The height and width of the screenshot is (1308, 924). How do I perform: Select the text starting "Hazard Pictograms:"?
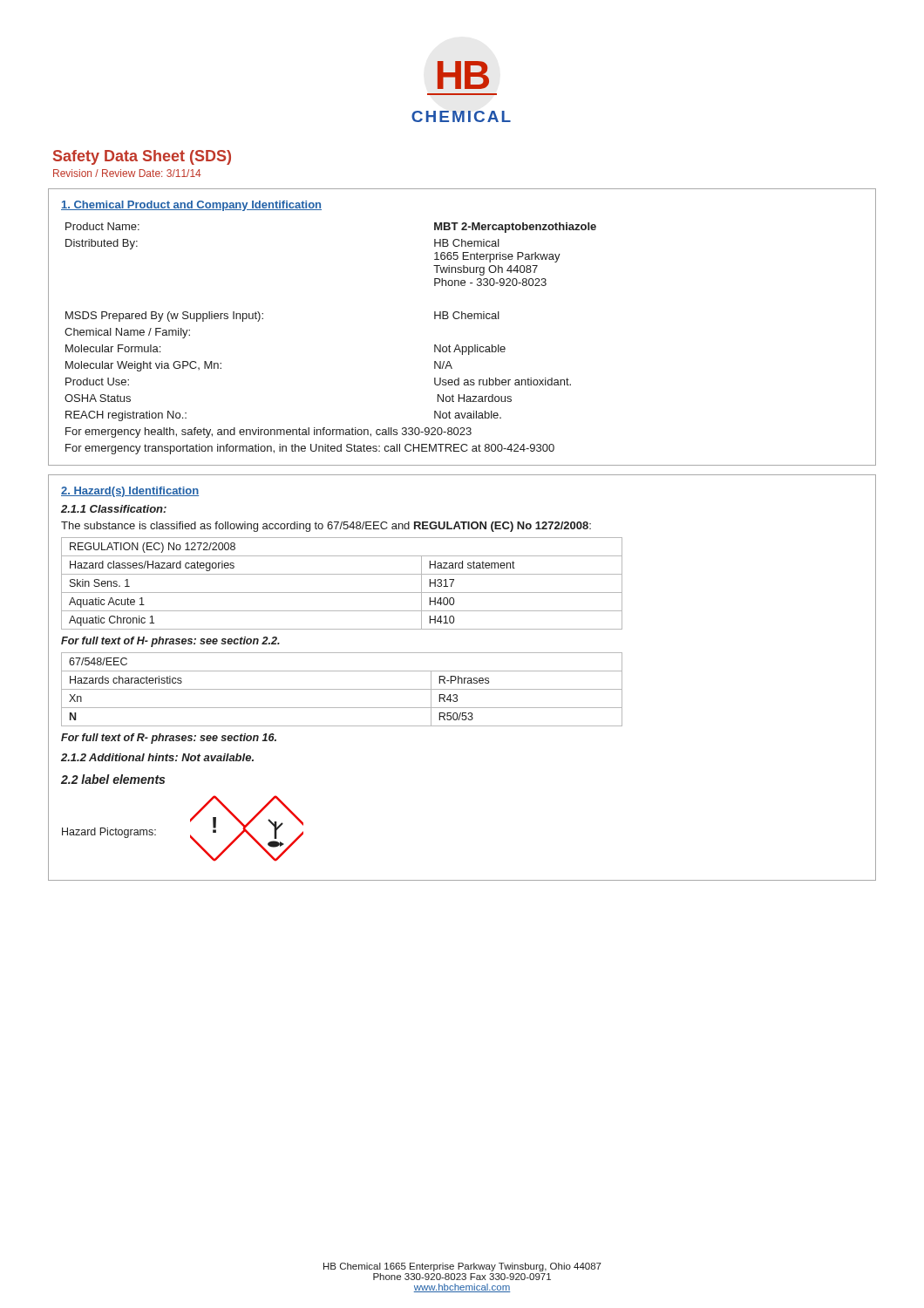click(109, 831)
